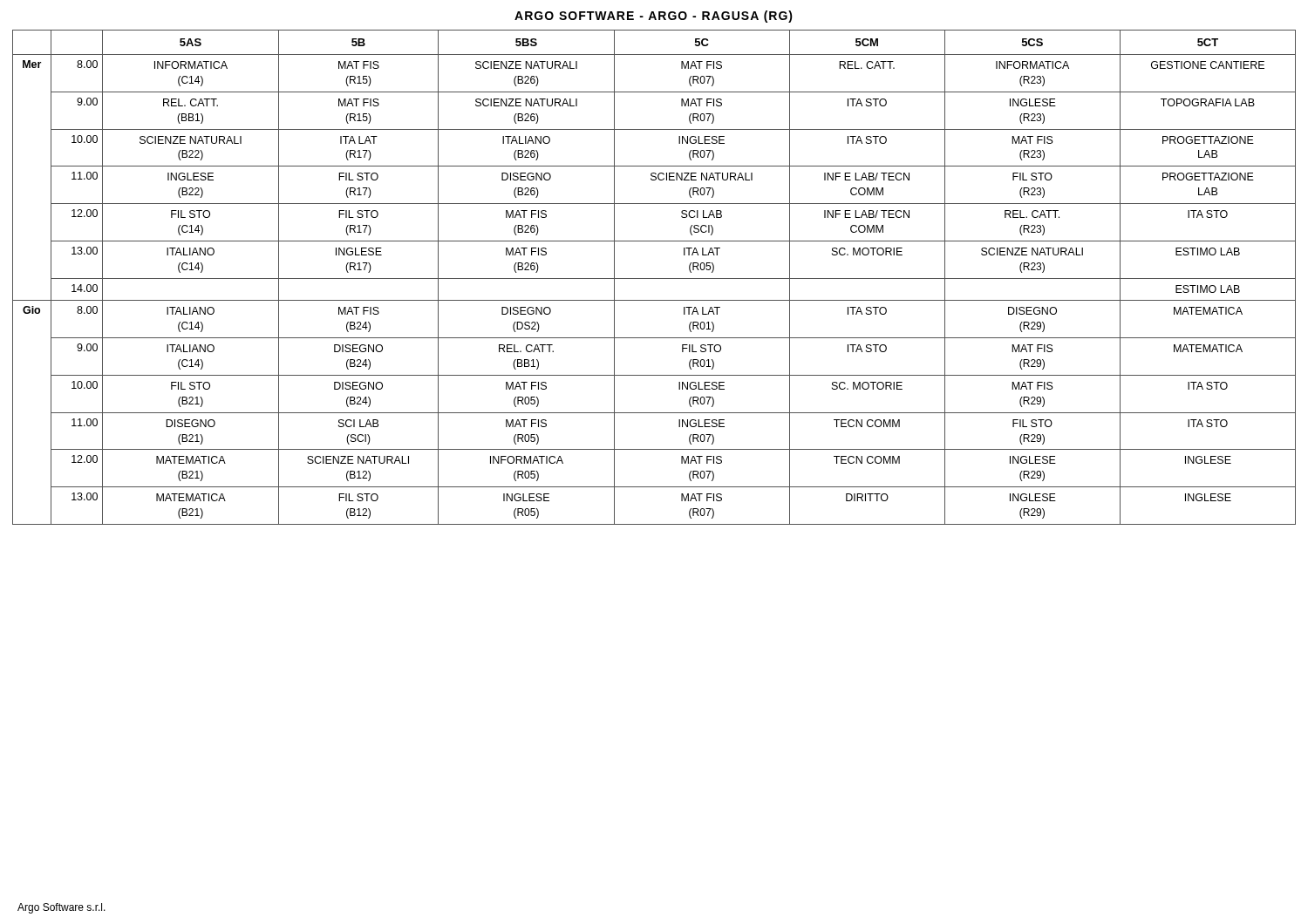Viewport: 1308px width, 924px height.
Task: Find the table that mentions "TOPOGRAFIA LAB"
Action: coord(654,277)
